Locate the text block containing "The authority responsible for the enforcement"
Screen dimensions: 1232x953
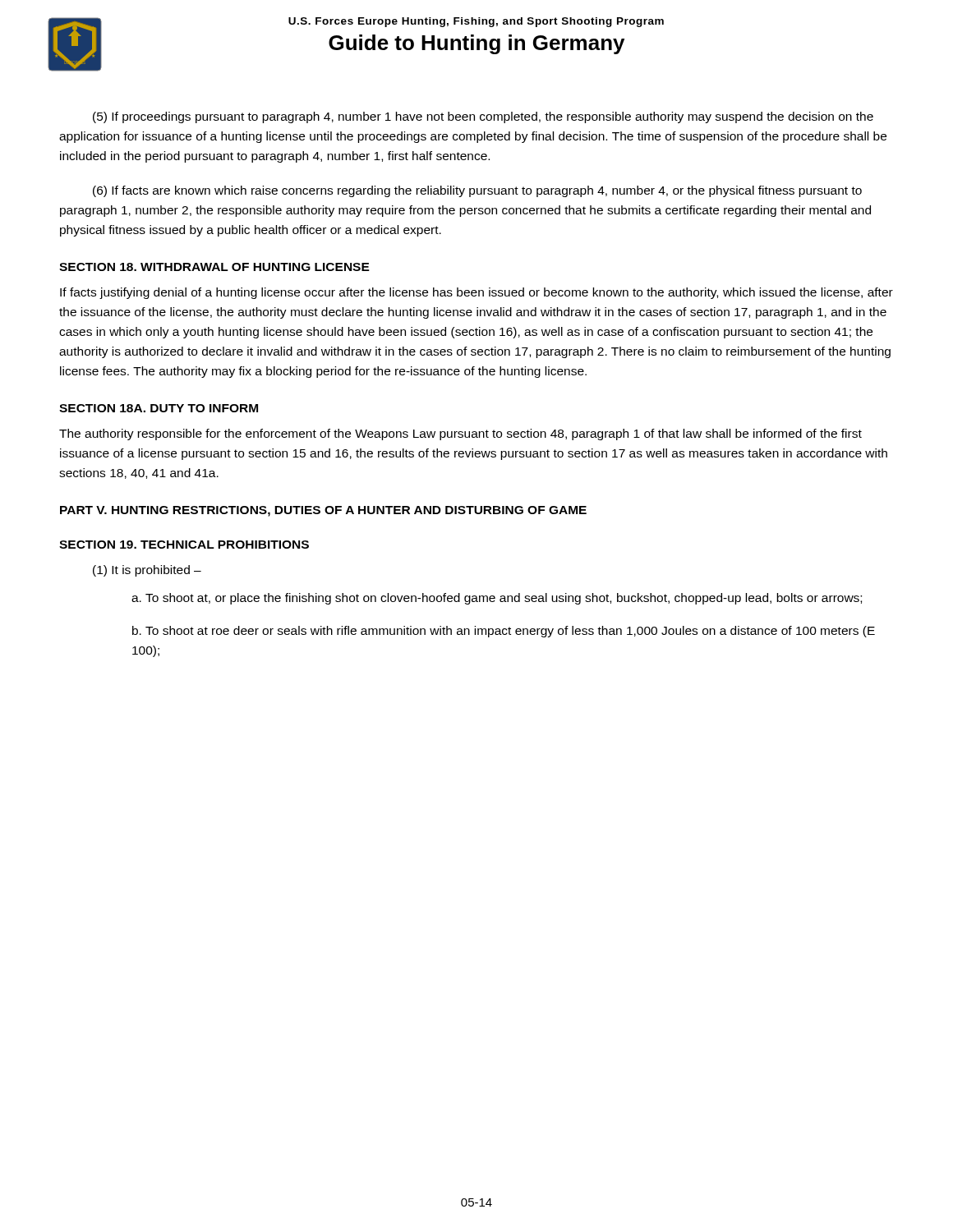pyautogui.click(x=474, y=453)
